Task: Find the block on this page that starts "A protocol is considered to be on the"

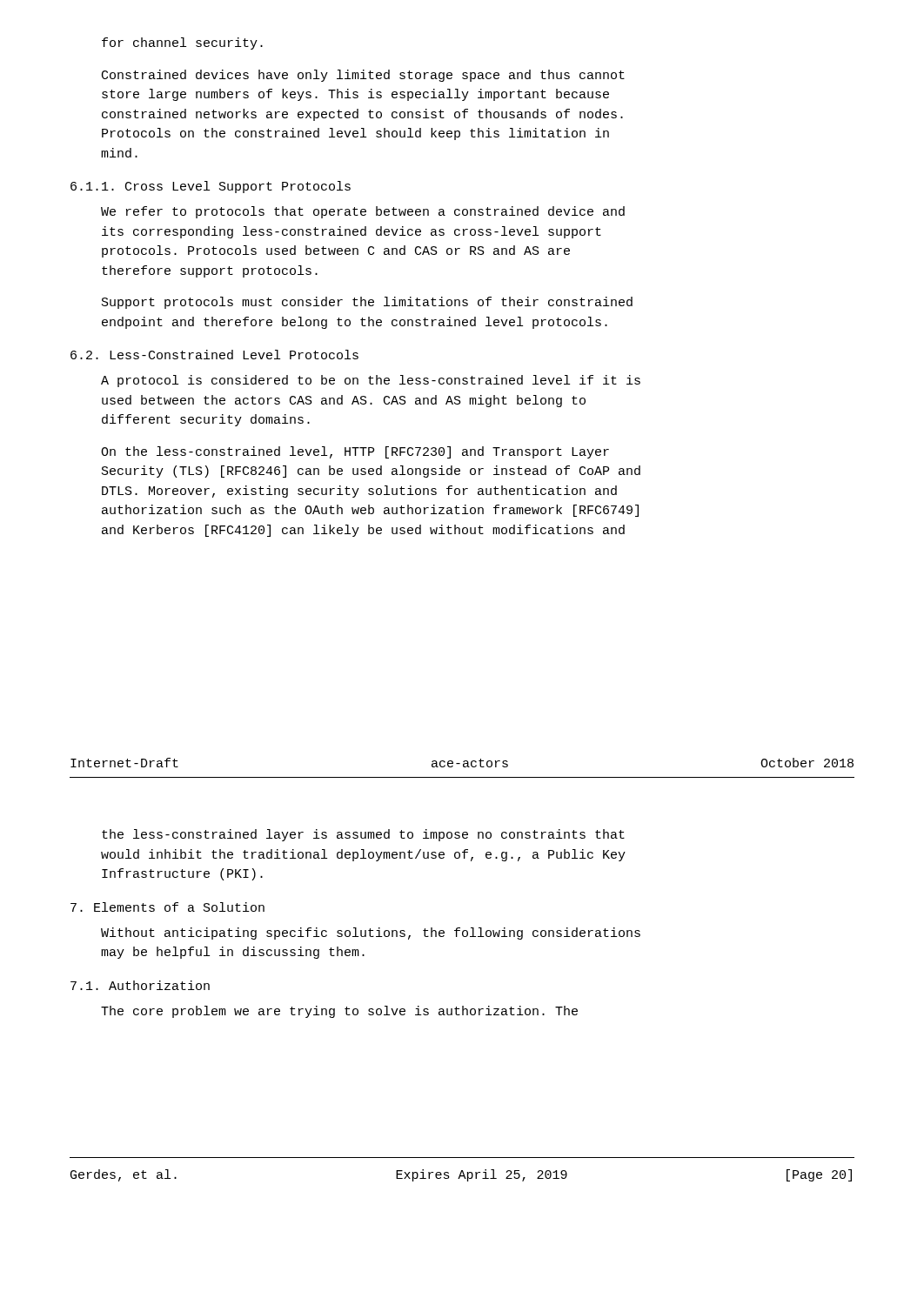Action: 371,401
